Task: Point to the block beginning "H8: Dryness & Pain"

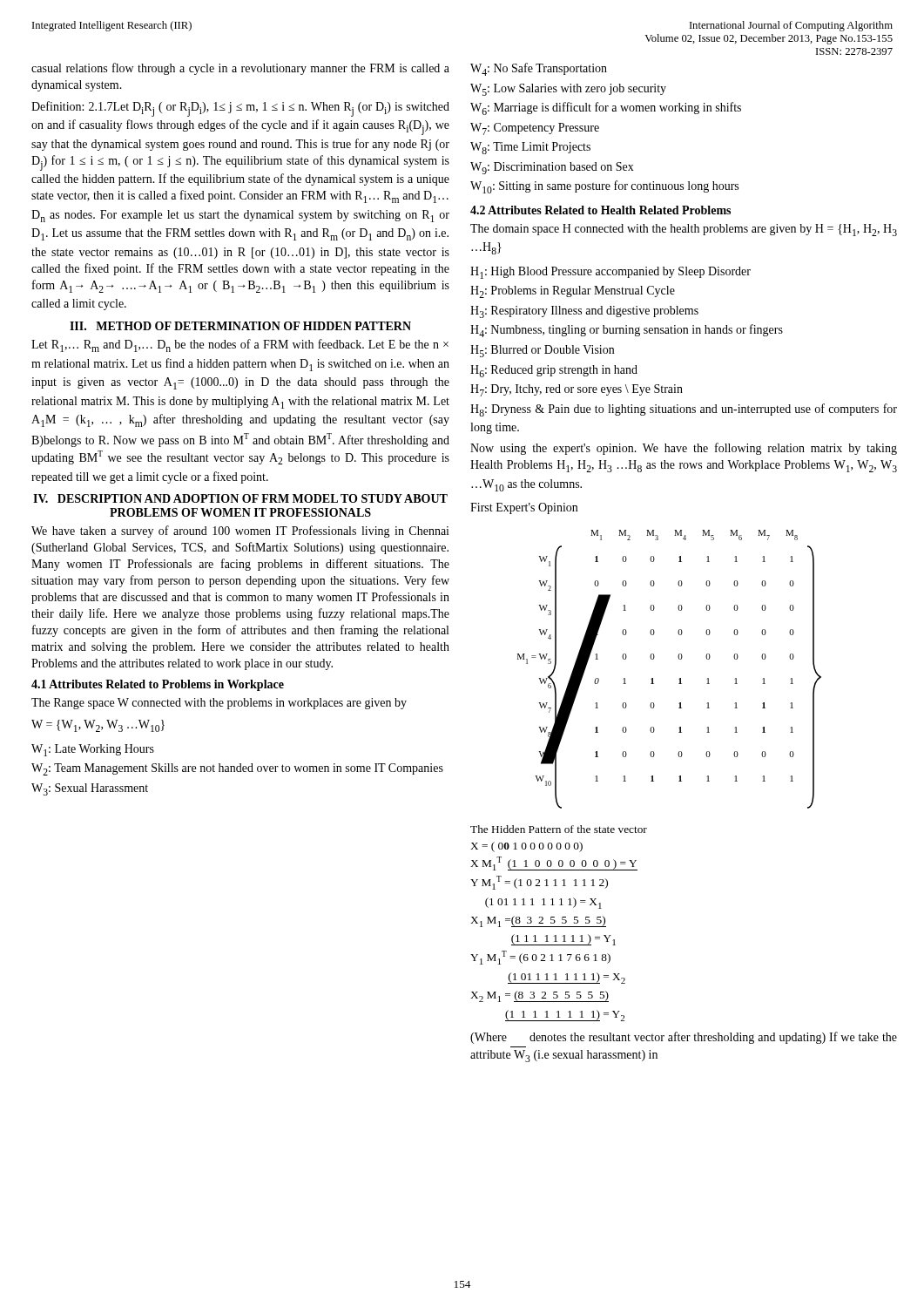Action: point(684,419)
